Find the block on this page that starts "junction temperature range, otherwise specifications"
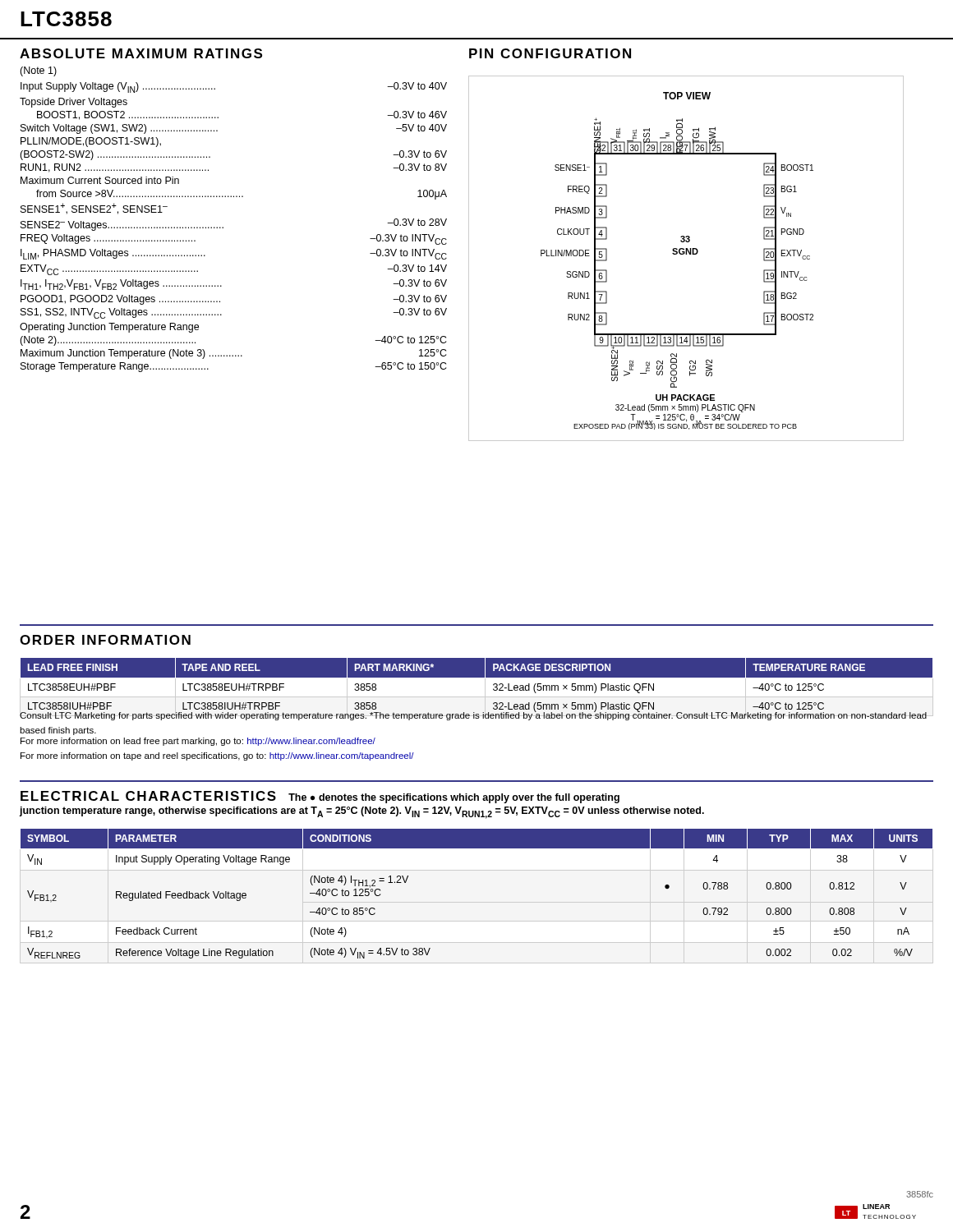 point(362,812)
